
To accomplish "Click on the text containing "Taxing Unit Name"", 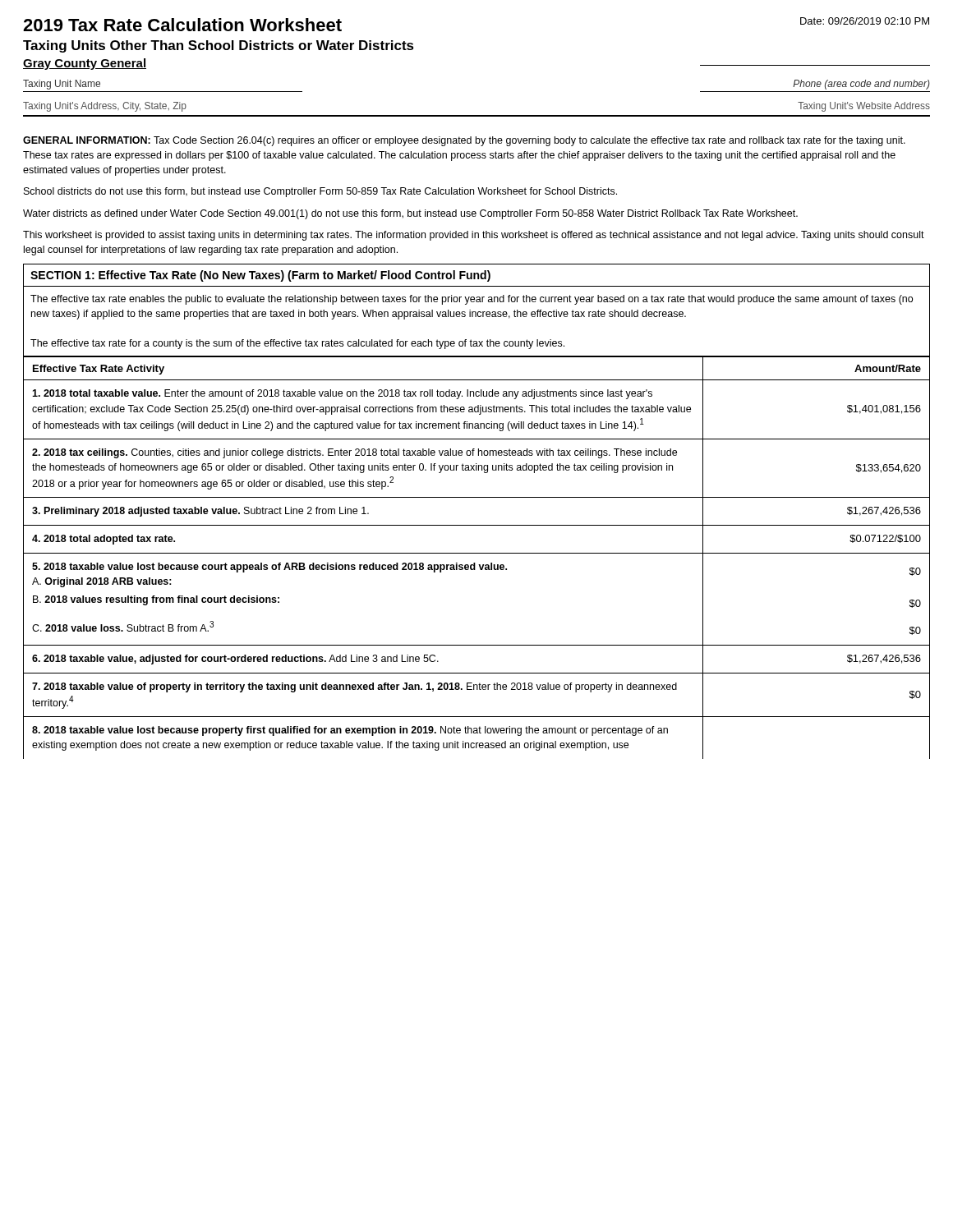I will [62, 84].
